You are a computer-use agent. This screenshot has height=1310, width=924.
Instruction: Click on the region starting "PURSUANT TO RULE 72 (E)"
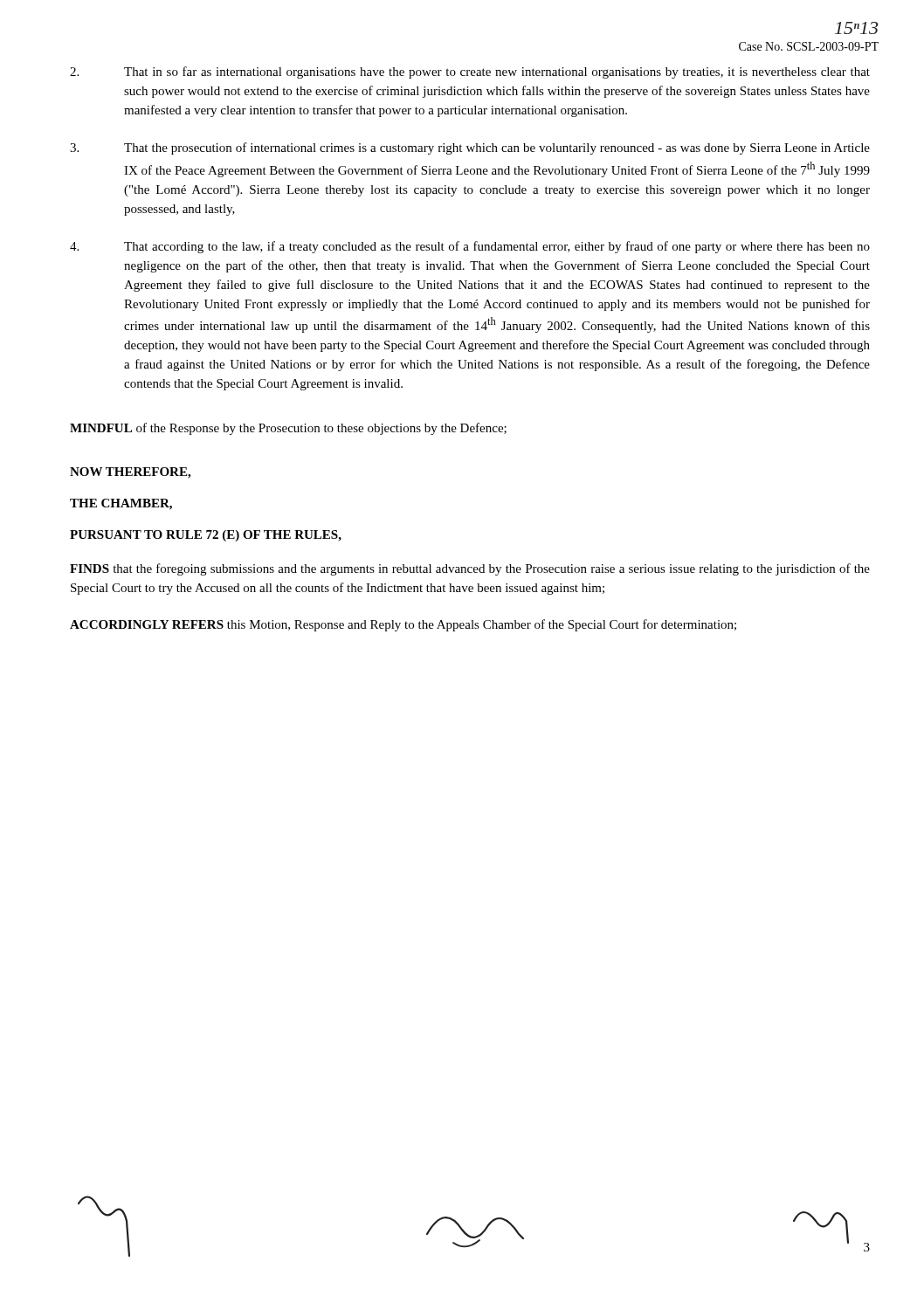(206, 534)
